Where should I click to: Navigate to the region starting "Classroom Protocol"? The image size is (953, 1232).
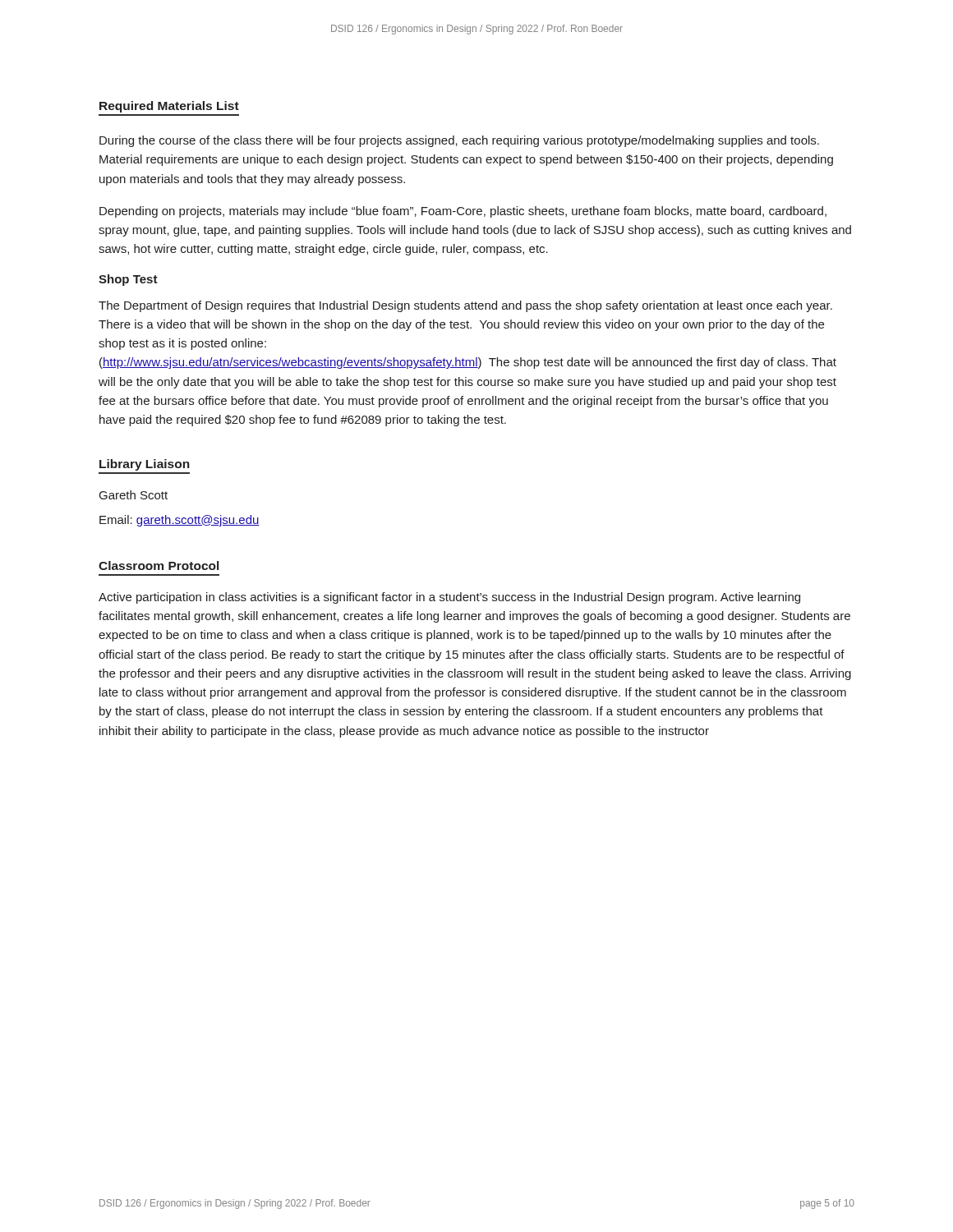[x=159, y=567]
